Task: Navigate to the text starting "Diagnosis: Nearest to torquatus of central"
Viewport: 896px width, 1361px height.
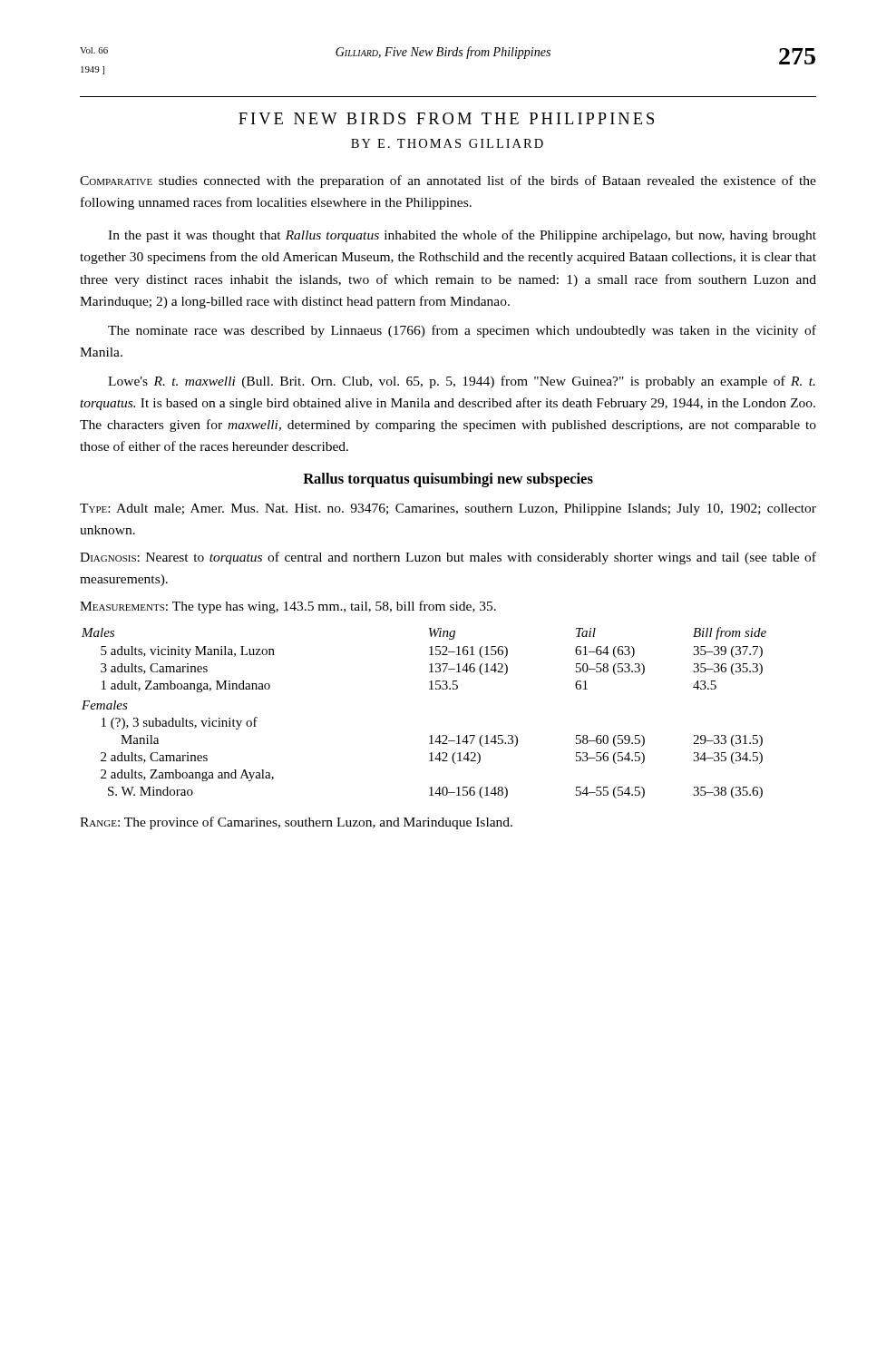Action: [x=448, y=567]
